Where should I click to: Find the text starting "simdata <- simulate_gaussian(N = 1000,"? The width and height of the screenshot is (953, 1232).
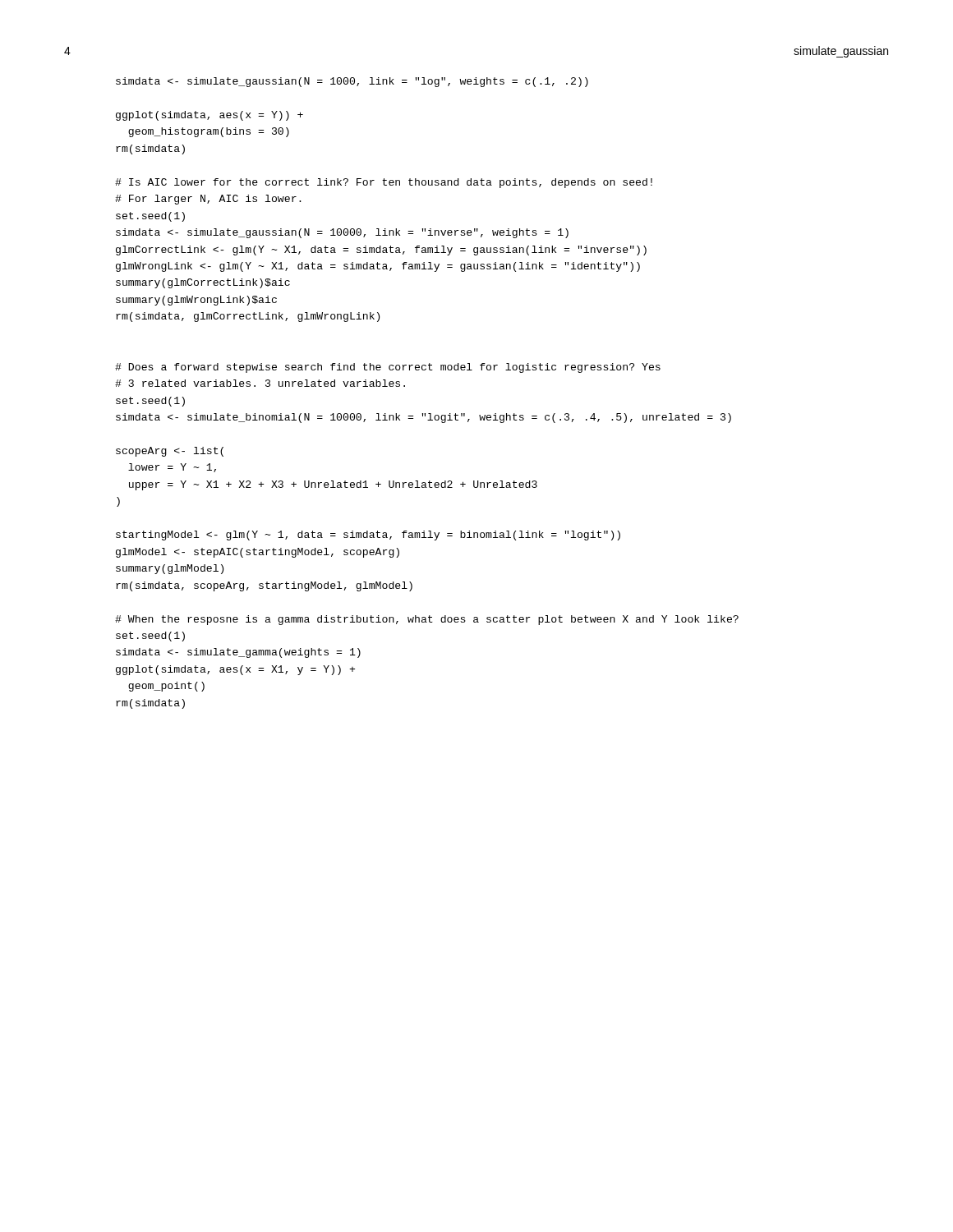352,82
